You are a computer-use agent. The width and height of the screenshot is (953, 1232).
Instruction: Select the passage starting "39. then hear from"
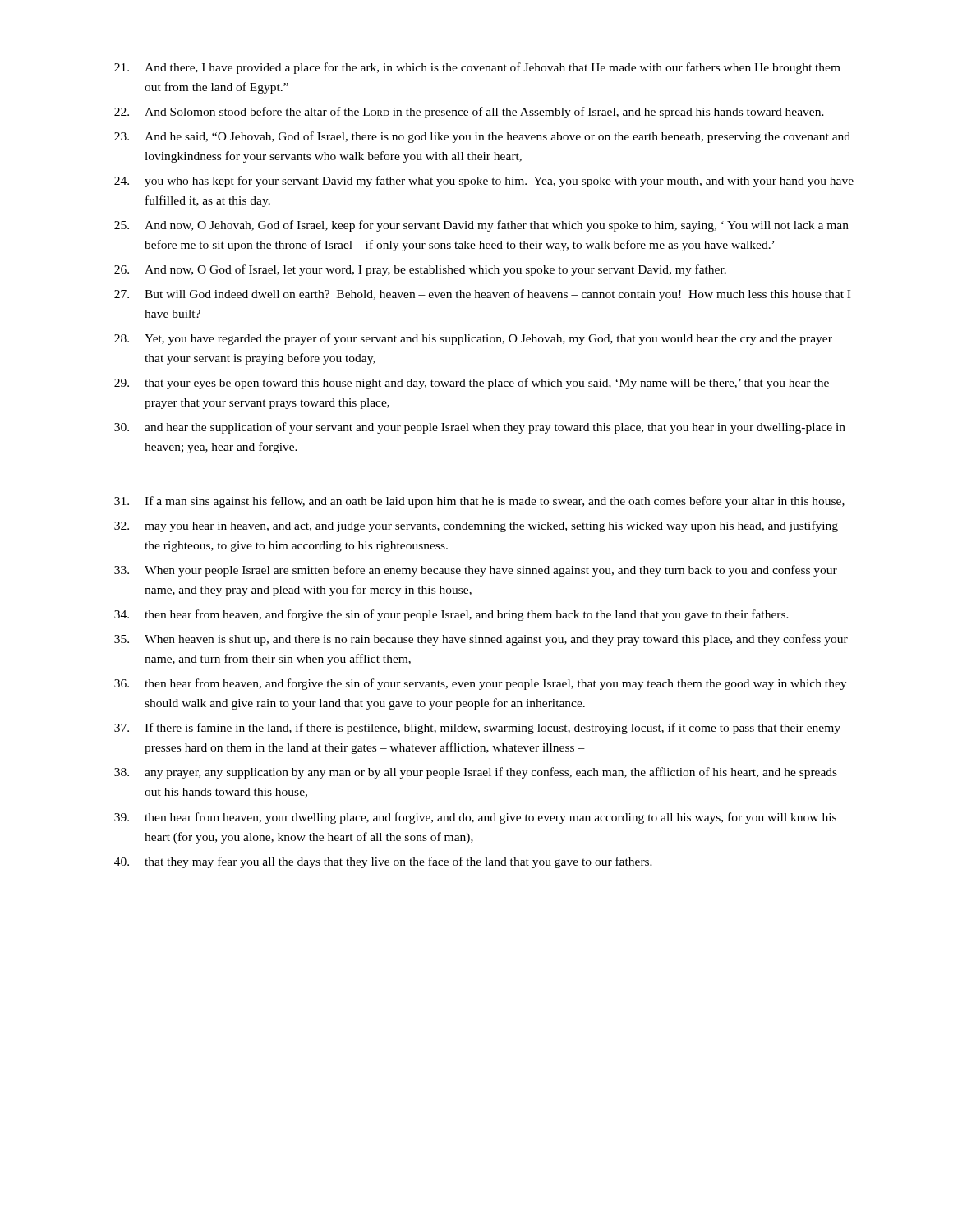point(476,827)
